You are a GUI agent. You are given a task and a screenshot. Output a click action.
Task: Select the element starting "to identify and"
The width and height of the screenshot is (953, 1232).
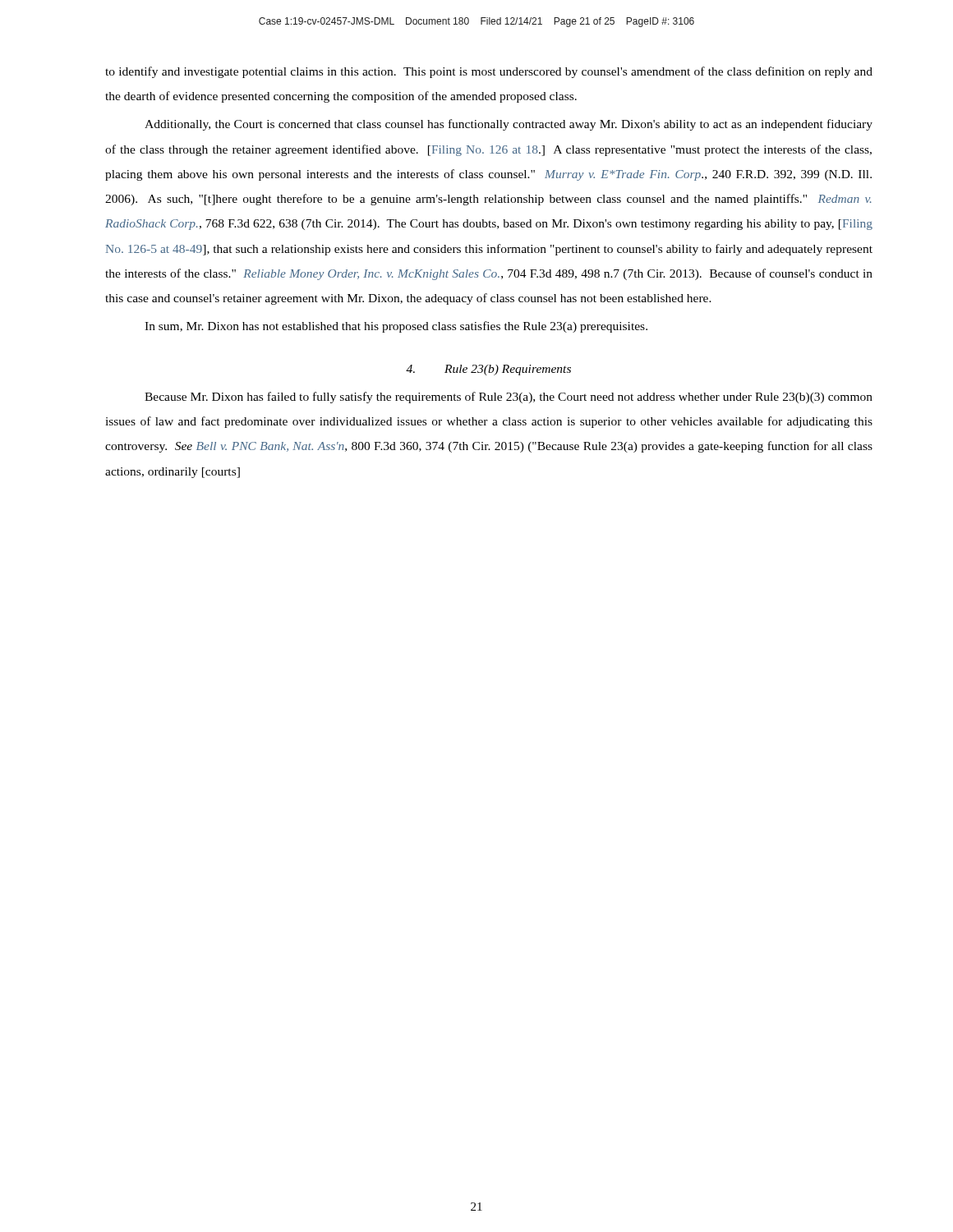coord(489,84)
